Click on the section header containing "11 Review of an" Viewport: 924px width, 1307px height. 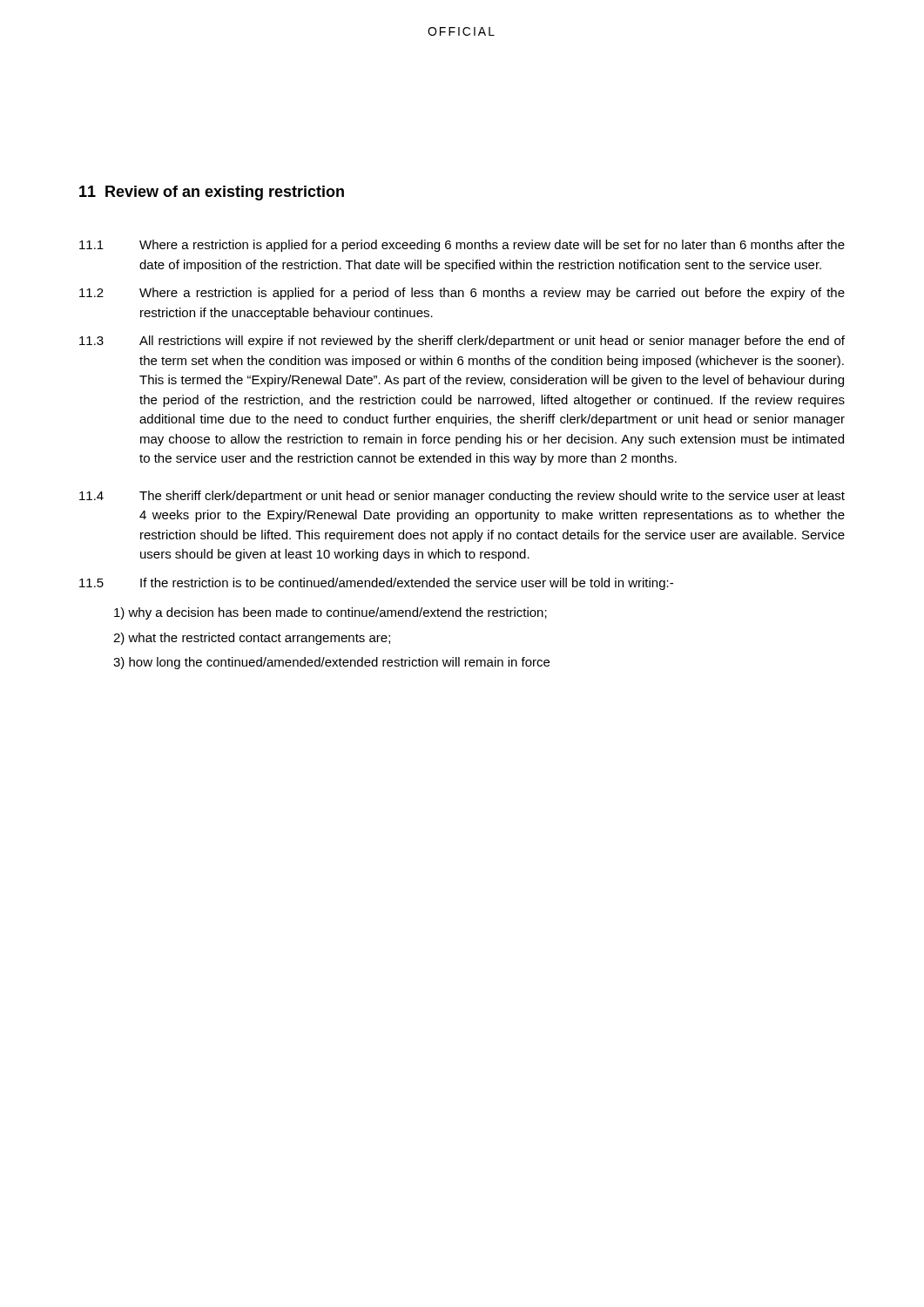[212, 192]
